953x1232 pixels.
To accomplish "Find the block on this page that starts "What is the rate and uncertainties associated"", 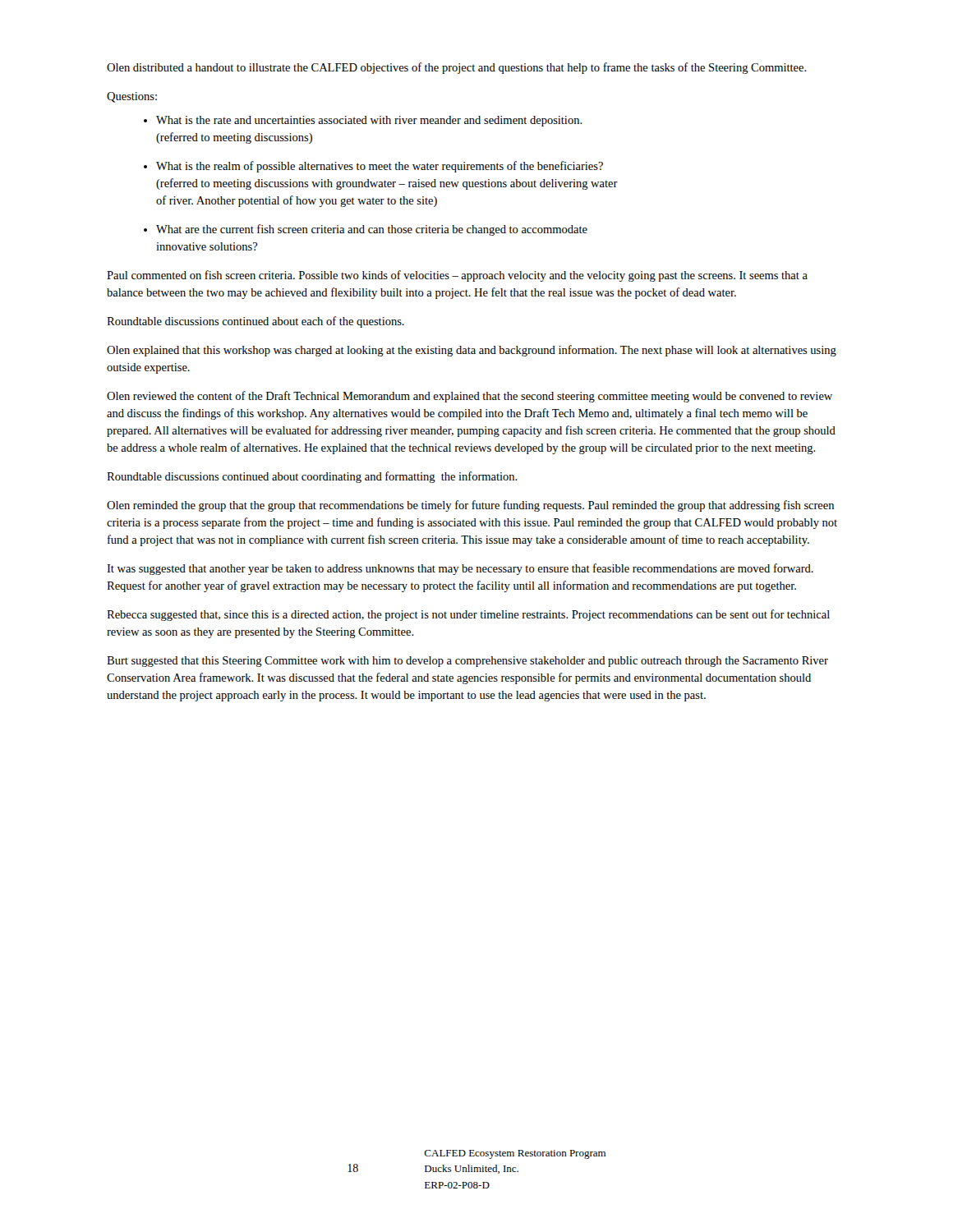I will pyautogui.click(x=369, y=129).
